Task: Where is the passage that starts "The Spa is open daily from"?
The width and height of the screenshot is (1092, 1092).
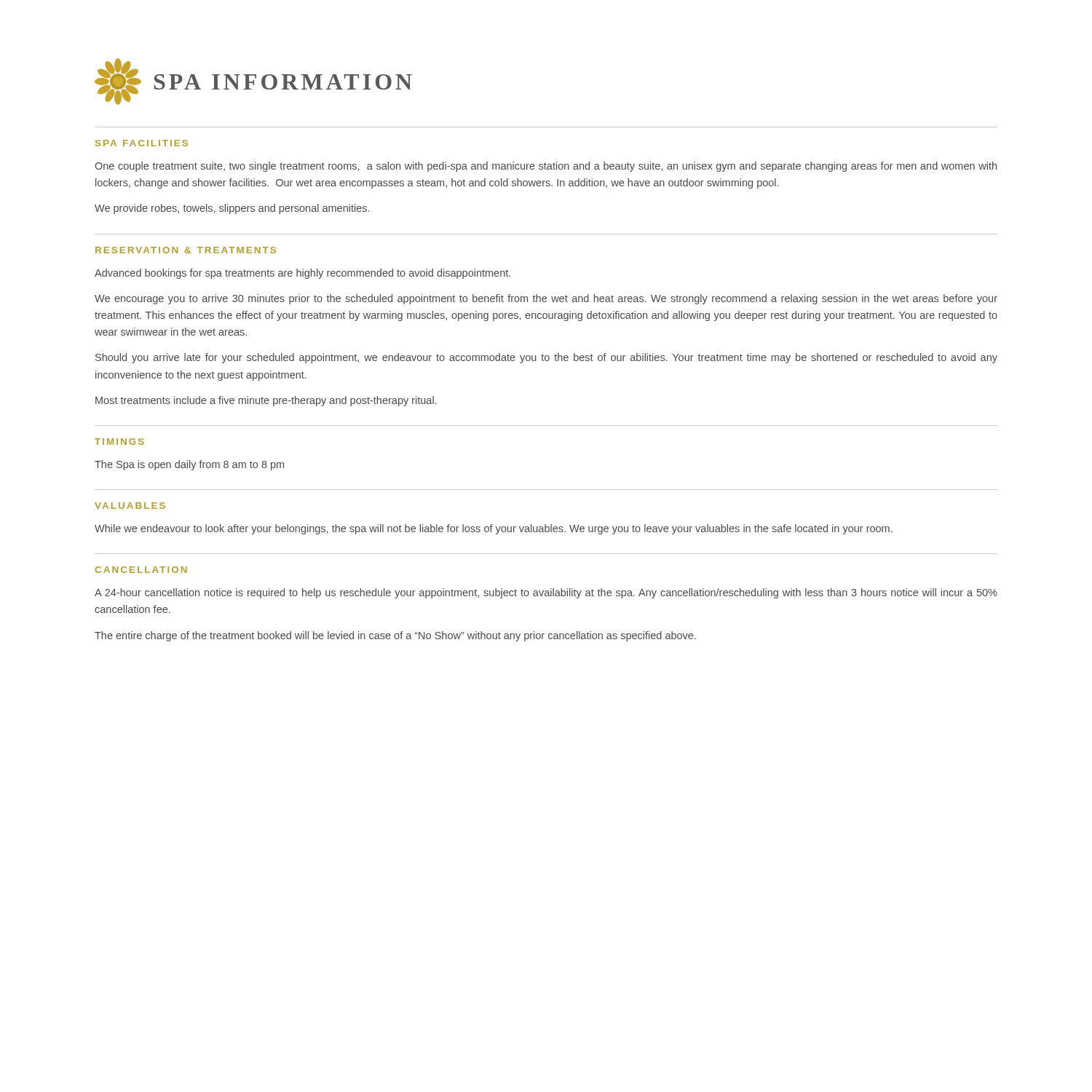Action: pyautogui.click(x=190, y=464)
